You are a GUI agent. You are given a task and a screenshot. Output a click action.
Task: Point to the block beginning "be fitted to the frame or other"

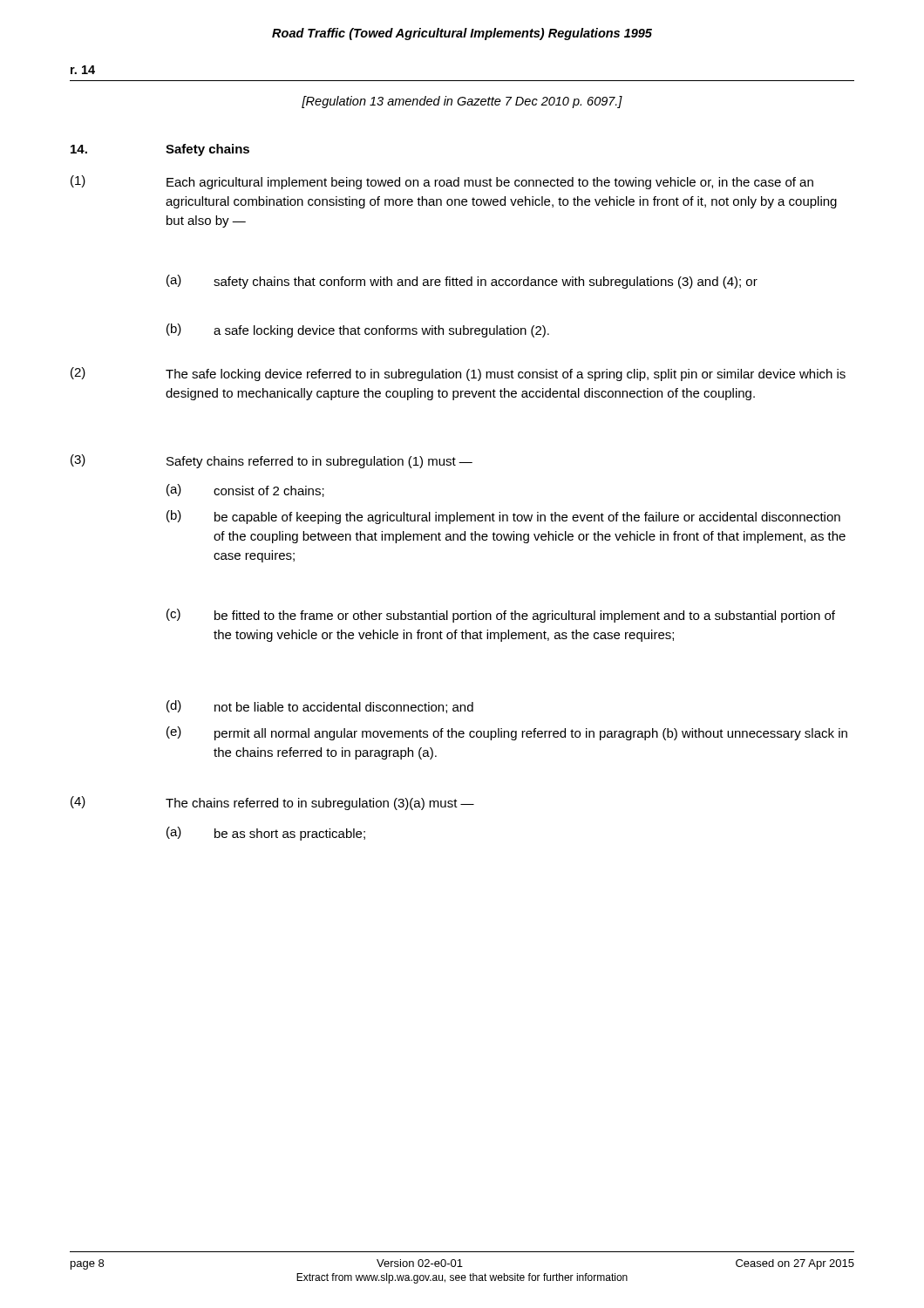click(524, 625)
